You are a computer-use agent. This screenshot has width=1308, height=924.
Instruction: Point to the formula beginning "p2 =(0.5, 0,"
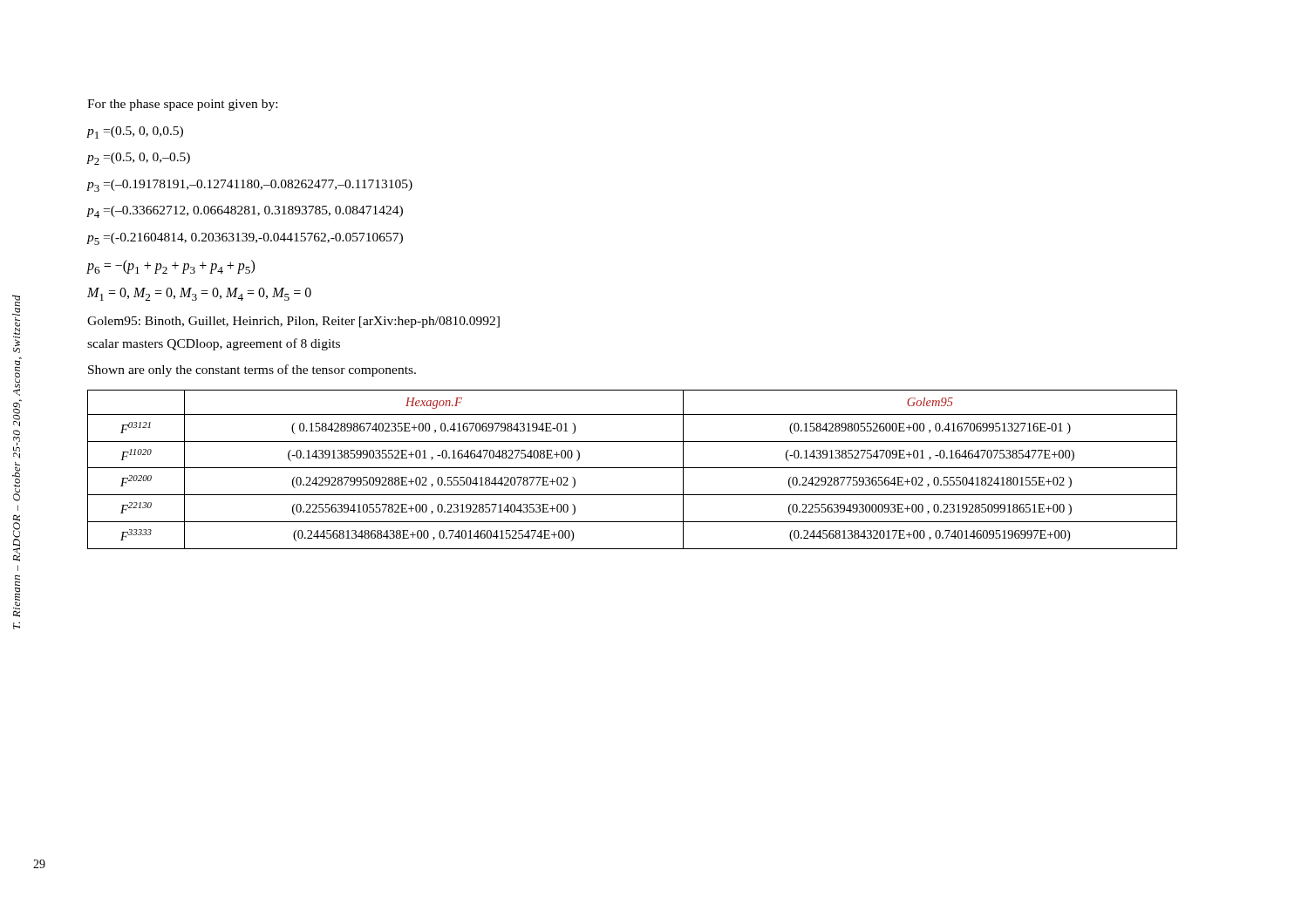tap(139, 159)
